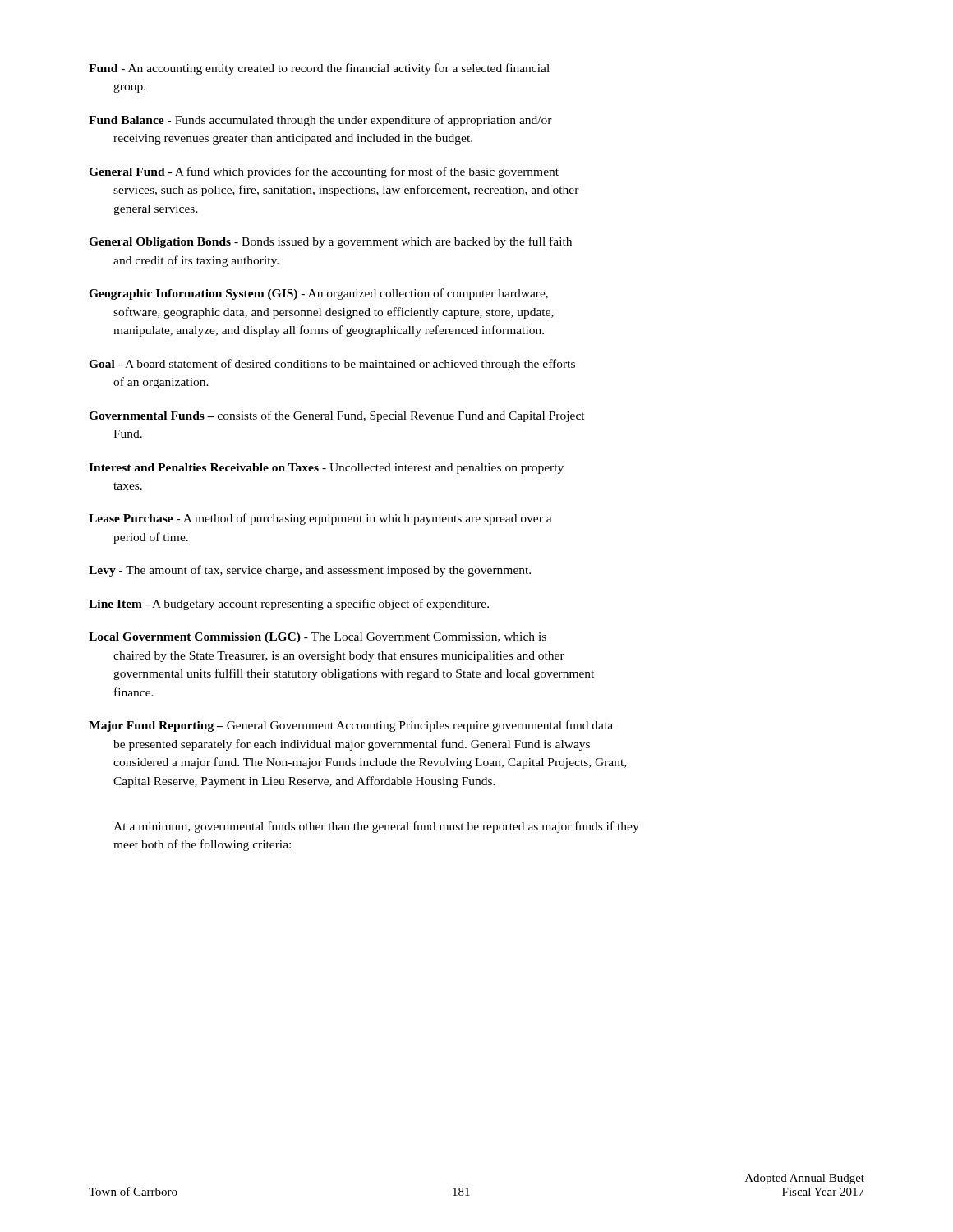Locate the block of text that opens with "Goal - A board statement of desired"
Image resolution: width=953 pixels, height=1232 pixels.
tap(476, 373)
